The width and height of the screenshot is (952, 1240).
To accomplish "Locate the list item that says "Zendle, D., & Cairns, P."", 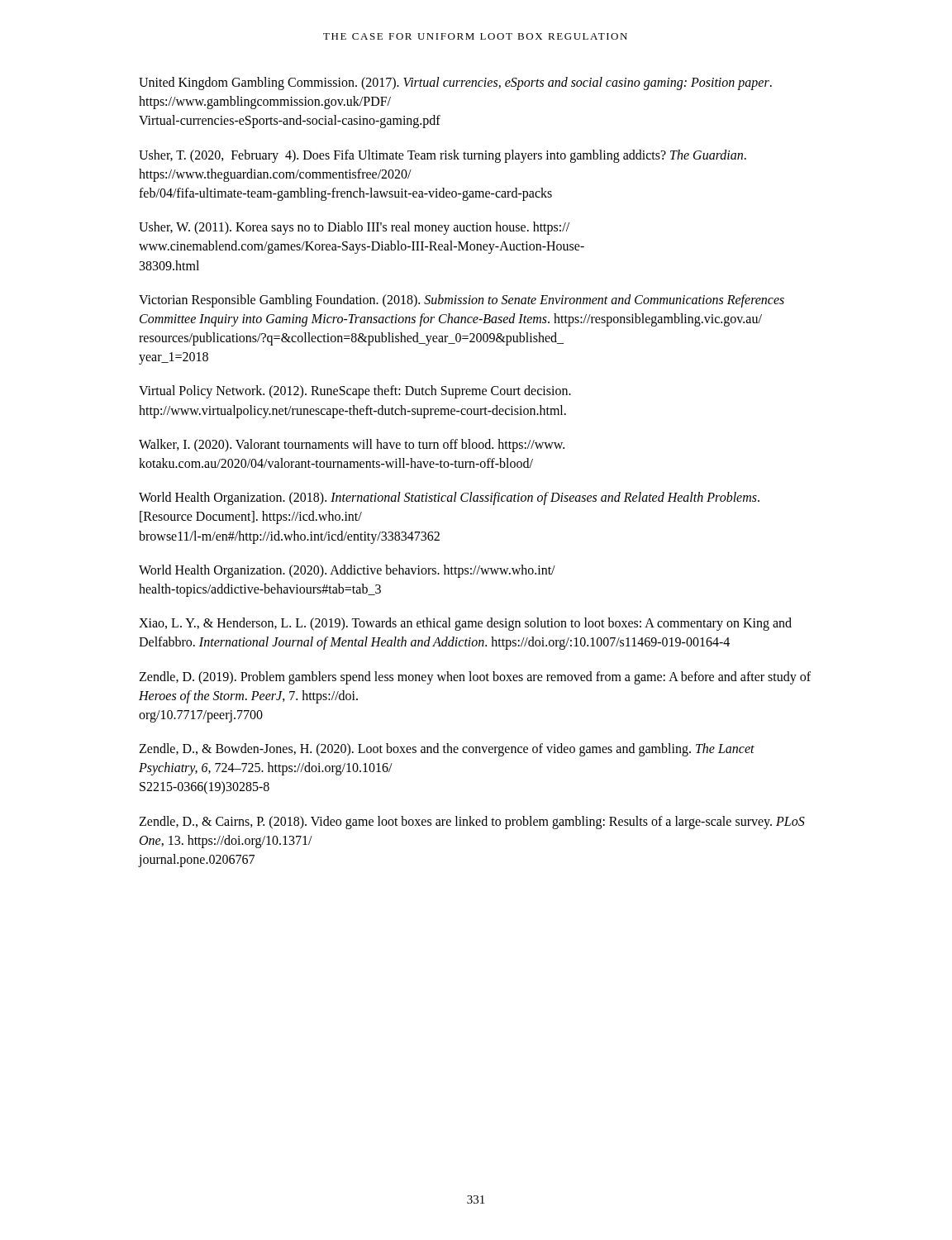I will click(x=472, y=823).
